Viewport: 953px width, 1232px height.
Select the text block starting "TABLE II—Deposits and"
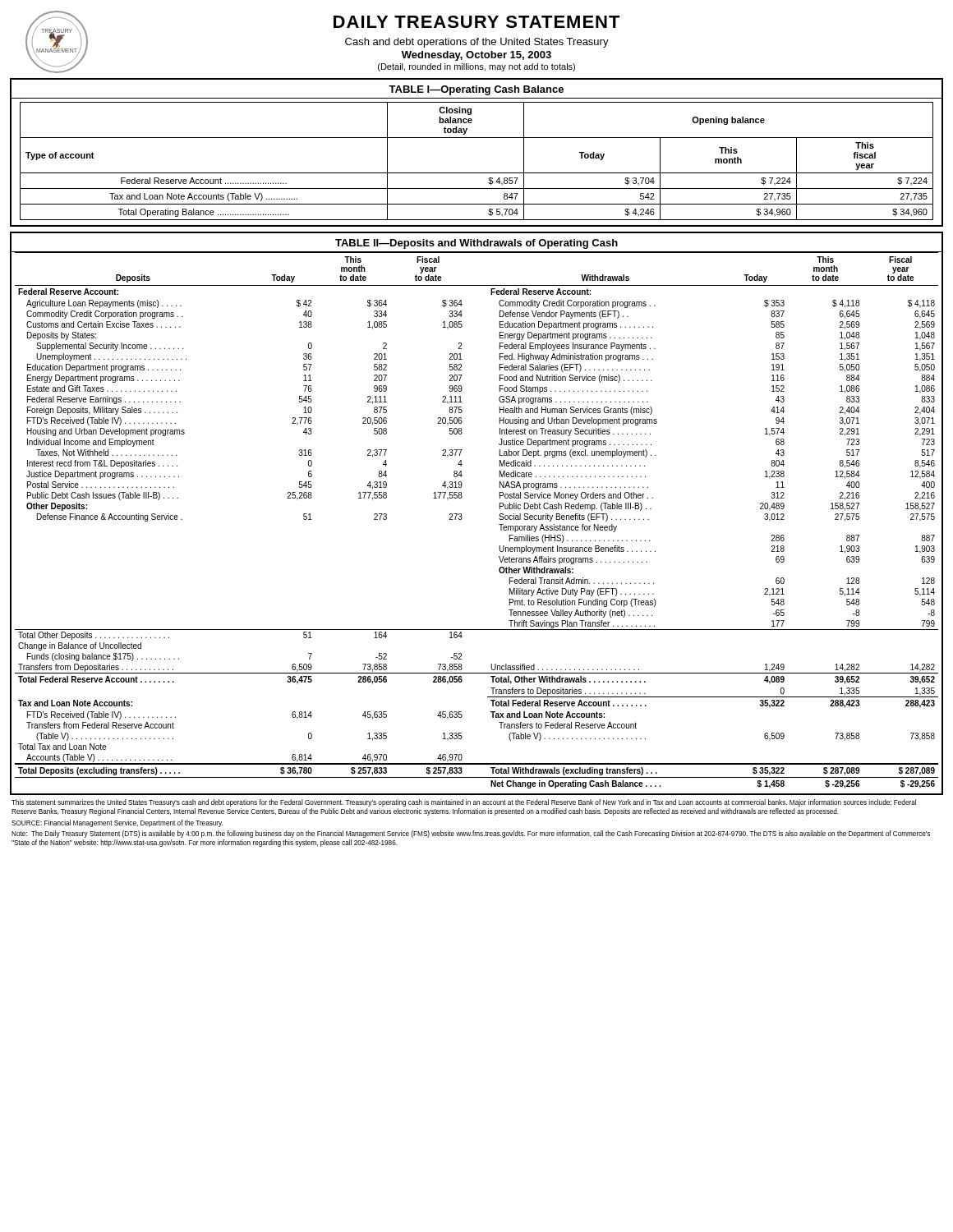pos(476,243)
